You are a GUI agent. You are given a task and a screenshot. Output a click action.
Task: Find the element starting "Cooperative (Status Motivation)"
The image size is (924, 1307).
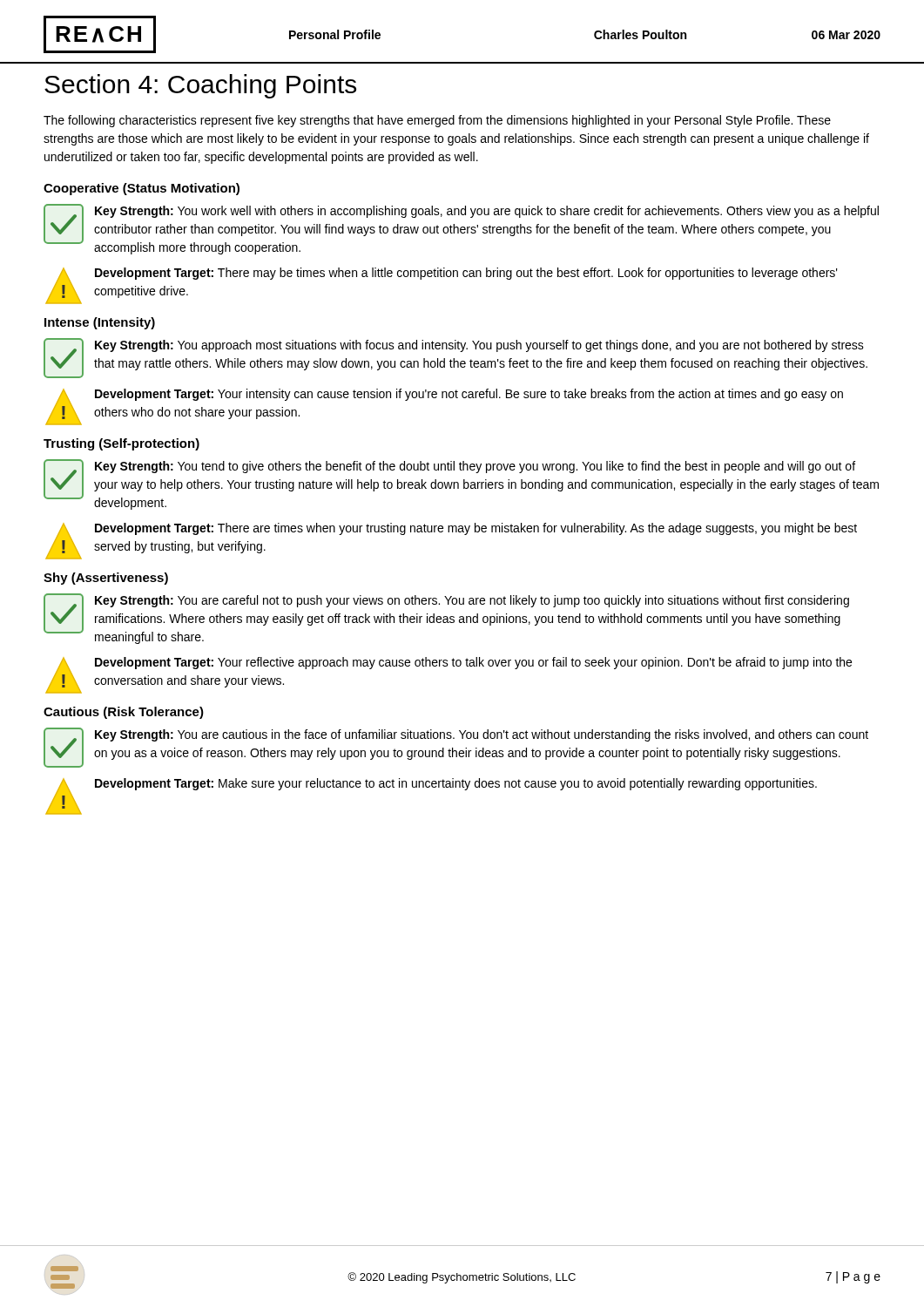(x=142, y=188)
